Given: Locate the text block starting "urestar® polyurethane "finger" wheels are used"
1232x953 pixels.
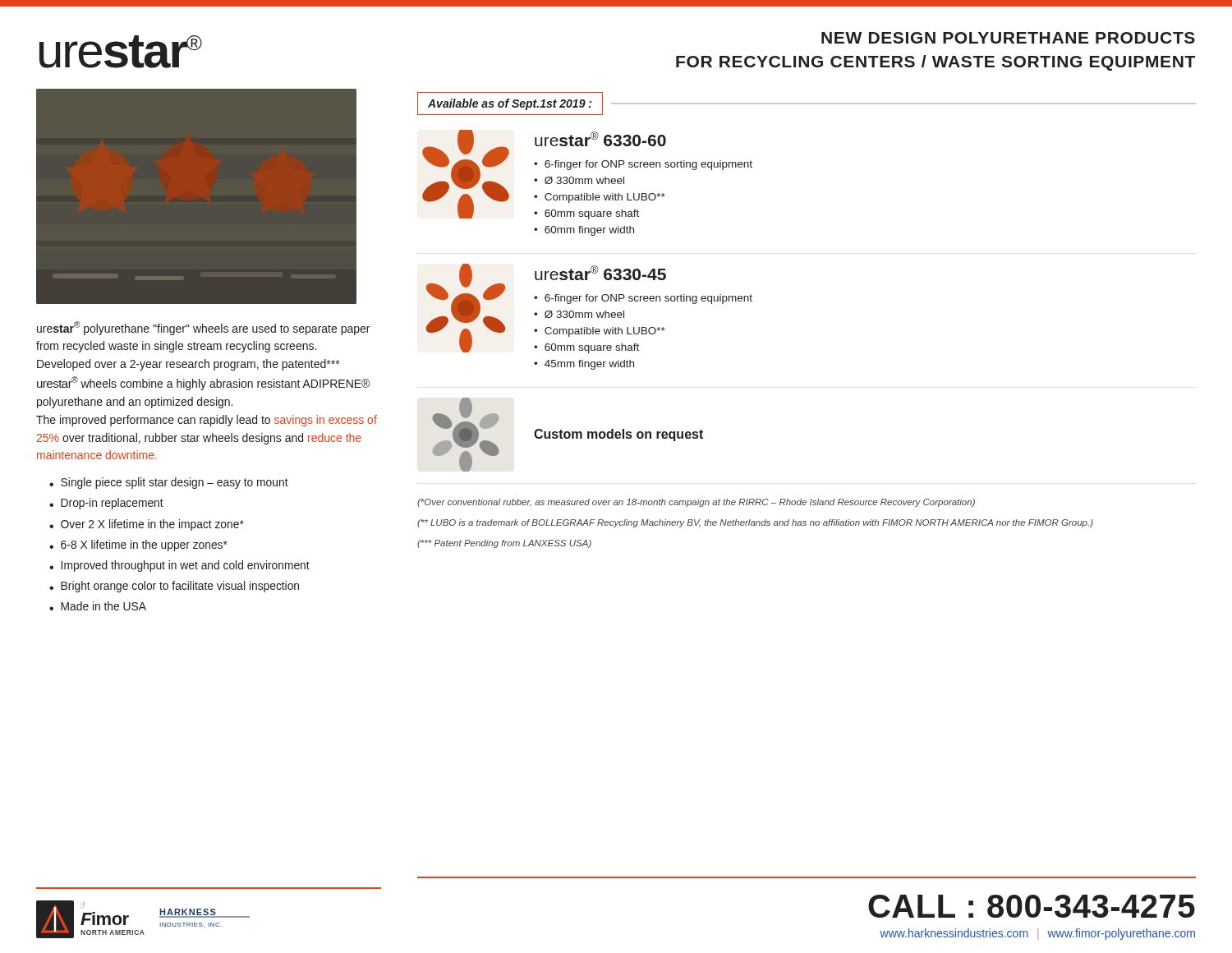Looking at the screenshot, I should tap(206, 391).
